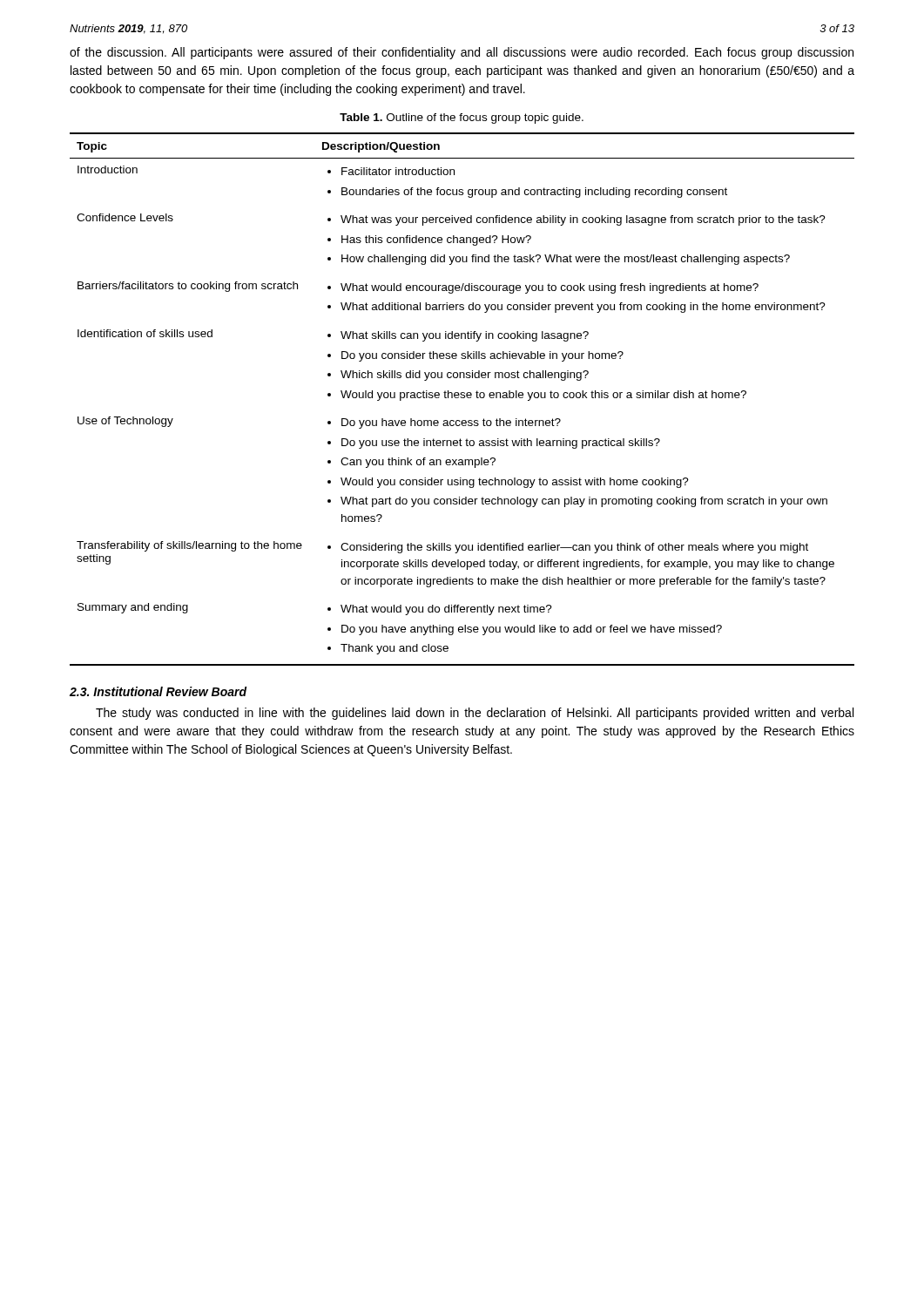The height and width of the screenshot is (1307, 924).
Task: Navigate to the region starting "Table 1. Outline of the"
Action: (462, 117)
